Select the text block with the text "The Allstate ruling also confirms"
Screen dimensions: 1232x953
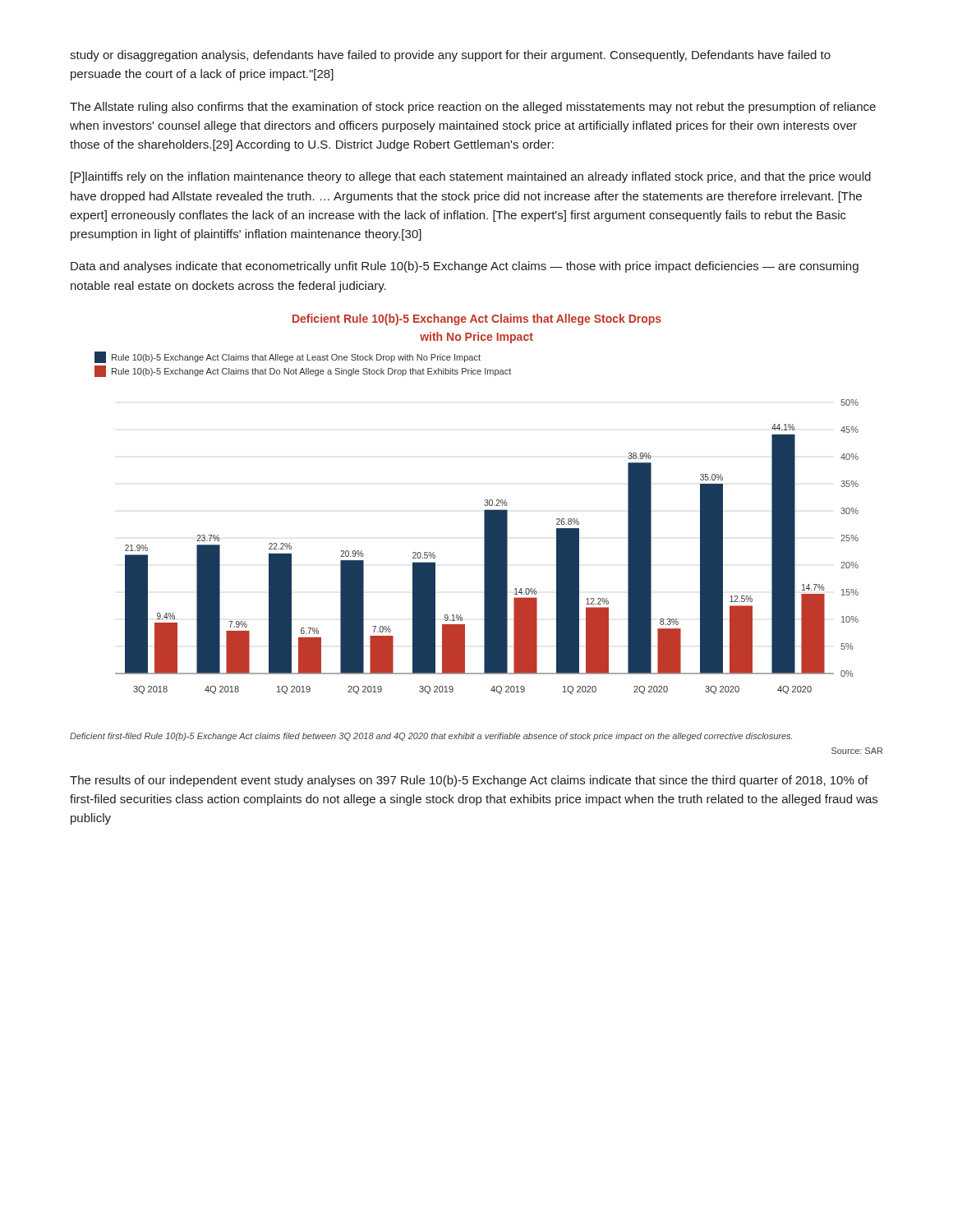click(473, 125)
